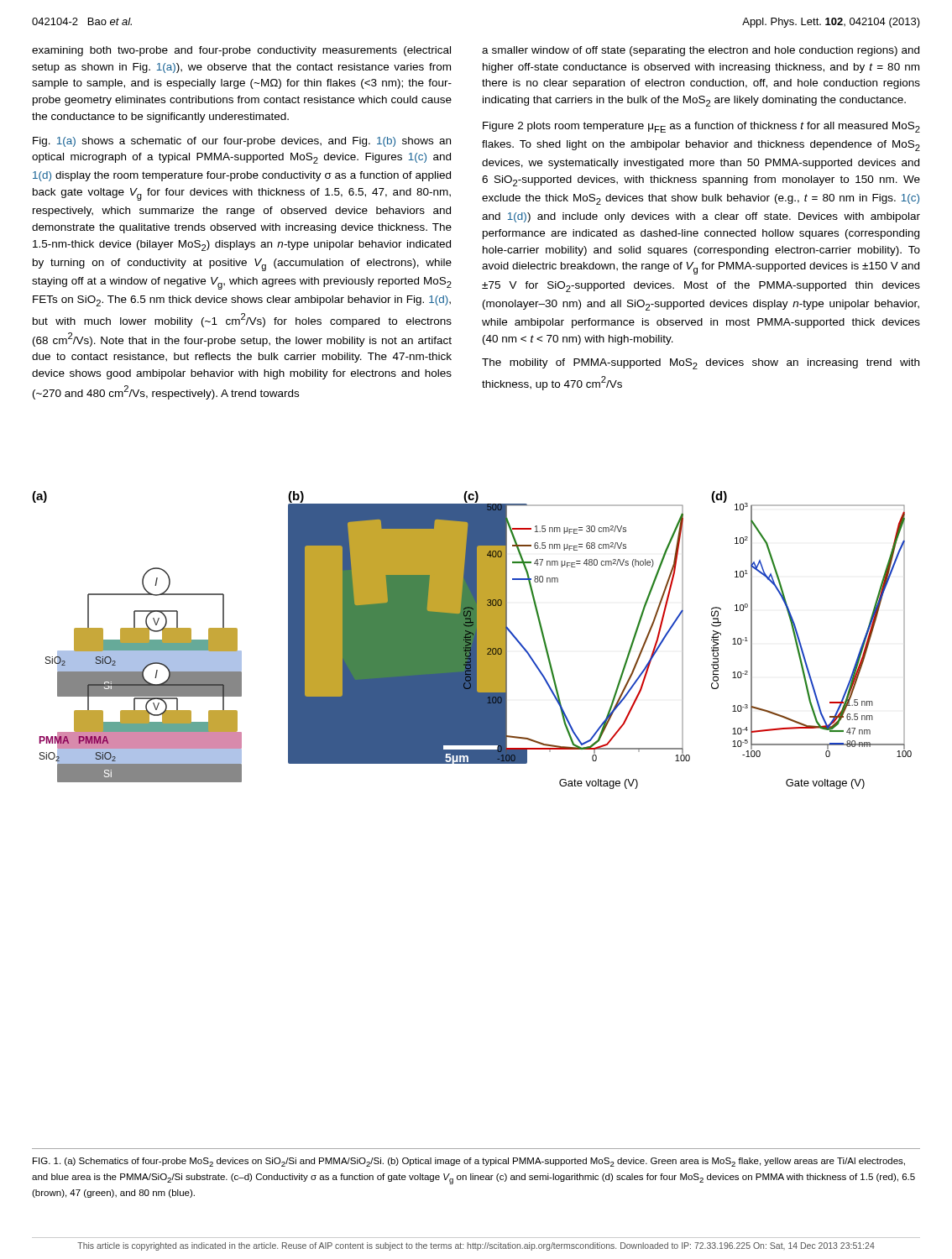The image size is (952, 1259).
Task: Click on the photo
Action: [x=410, y=635]
